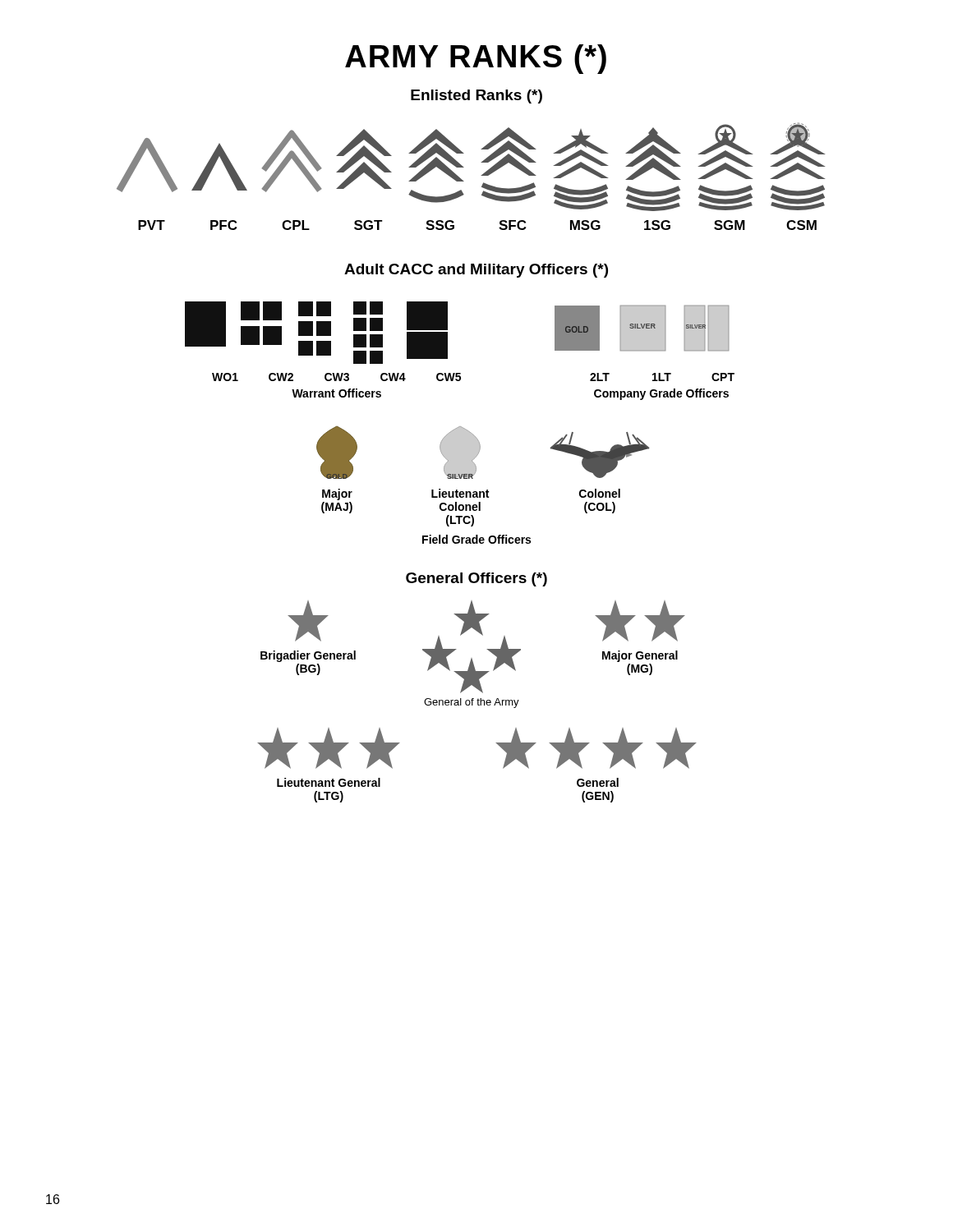Where is the passage that starts "PVT PFC CPL SGT SSG SFC"?
The height and width of the screenshot is (1232, 953).
pos(152,225)
